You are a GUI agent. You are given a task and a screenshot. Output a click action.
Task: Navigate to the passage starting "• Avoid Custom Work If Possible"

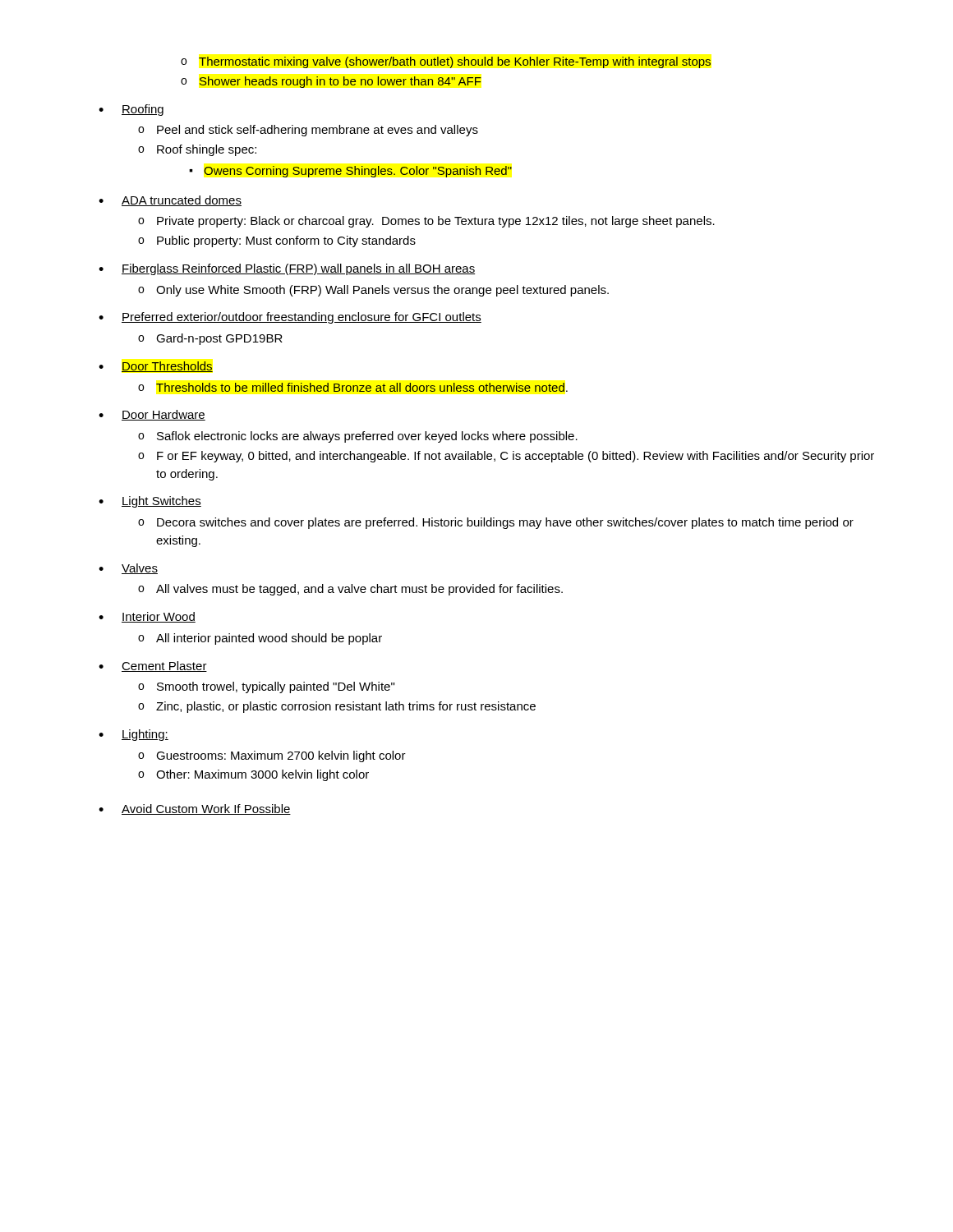[195, 809]
